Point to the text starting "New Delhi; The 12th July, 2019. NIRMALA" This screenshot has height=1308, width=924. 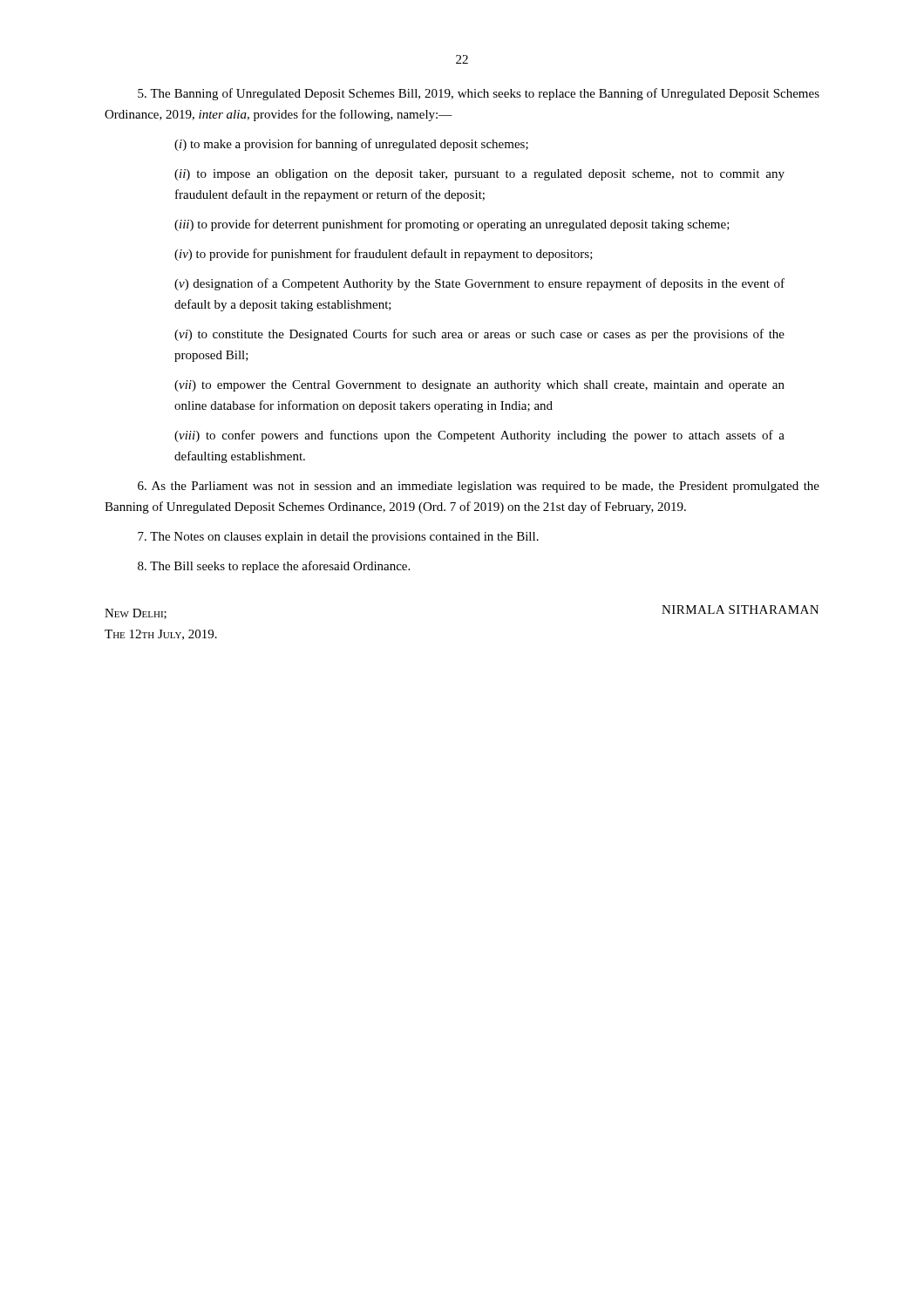(135, 612)
